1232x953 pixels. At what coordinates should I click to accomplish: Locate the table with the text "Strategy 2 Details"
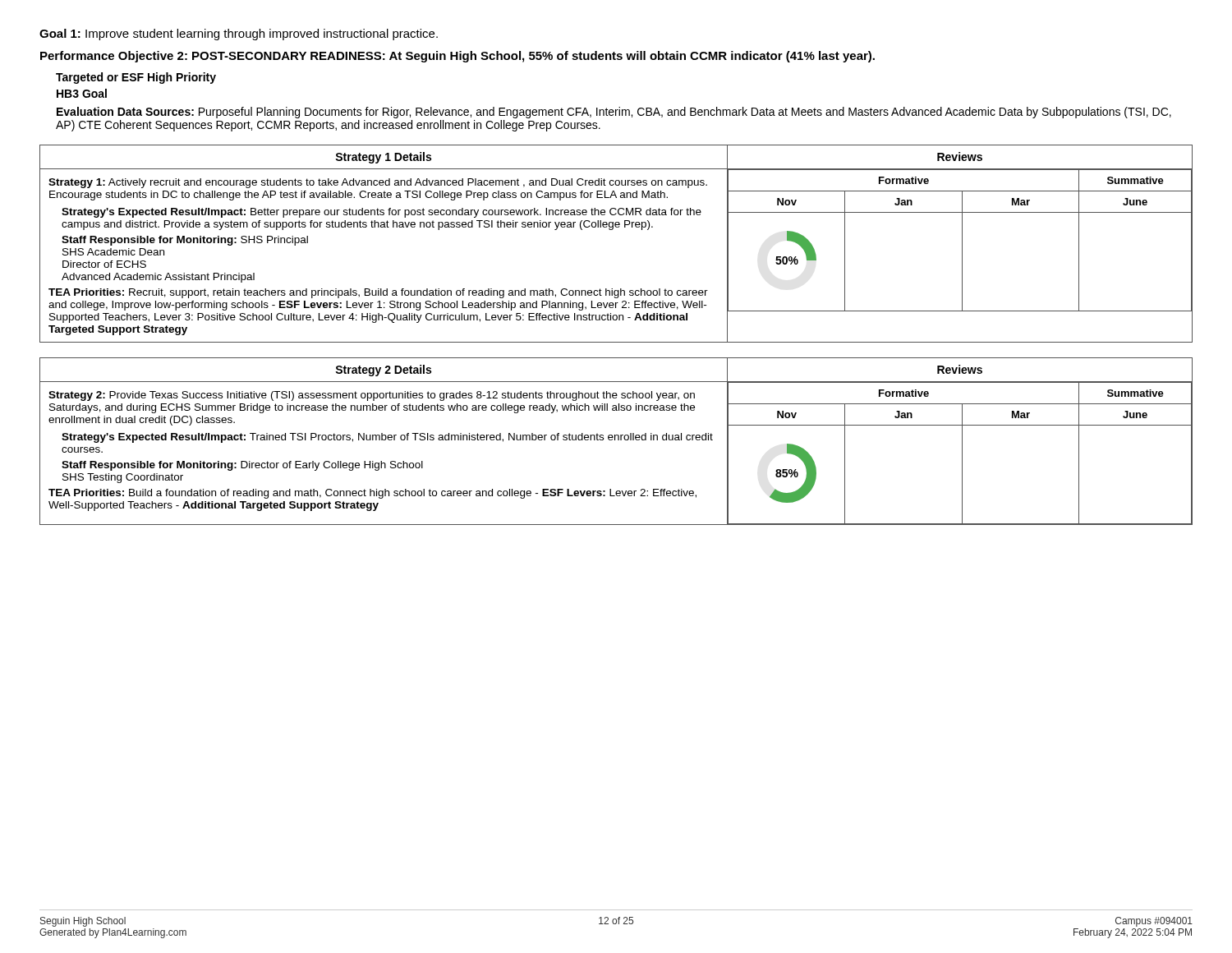pyautogui.click(x=616, y=441)
